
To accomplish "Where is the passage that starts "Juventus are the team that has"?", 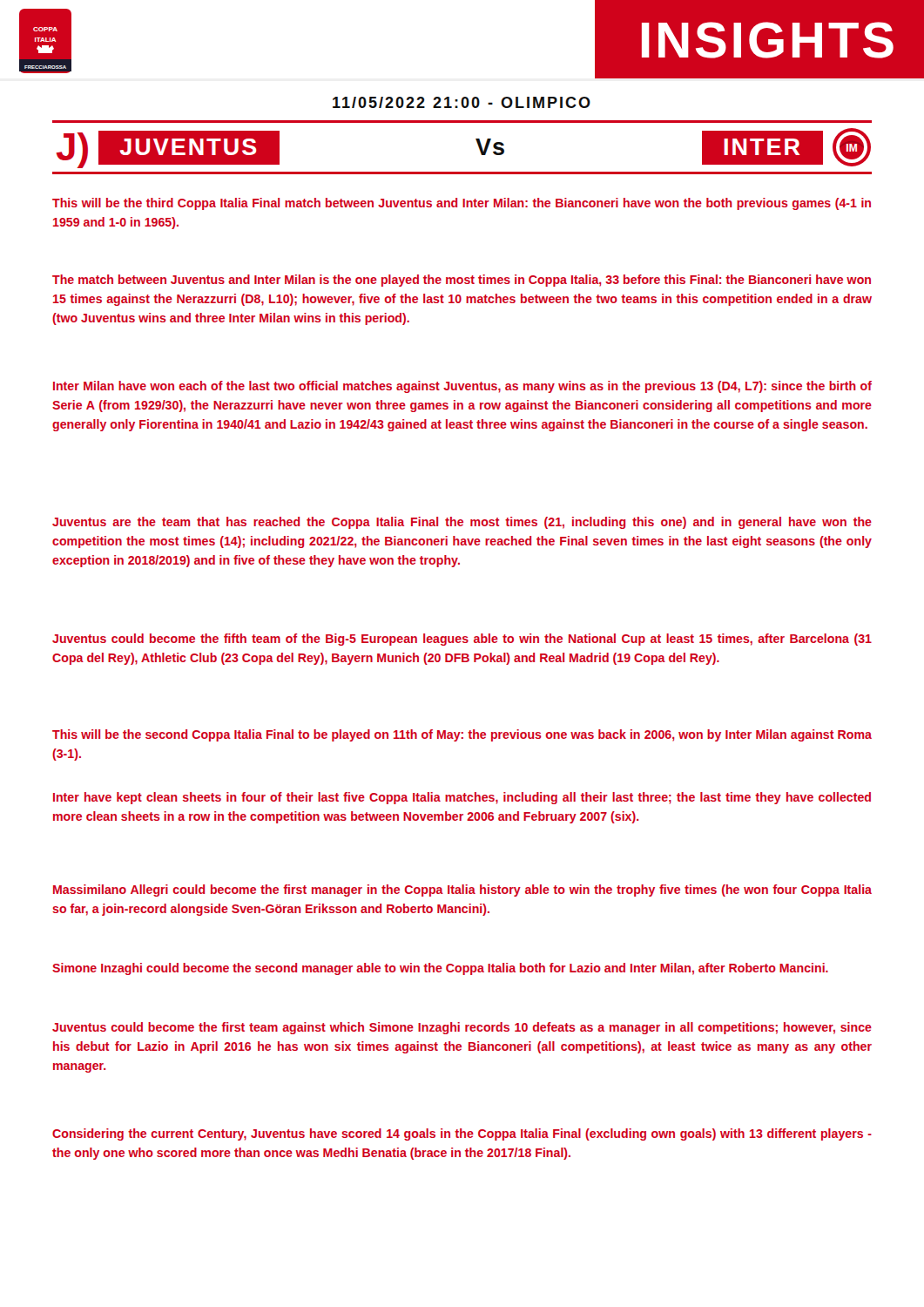I will (x=462, y=541).
